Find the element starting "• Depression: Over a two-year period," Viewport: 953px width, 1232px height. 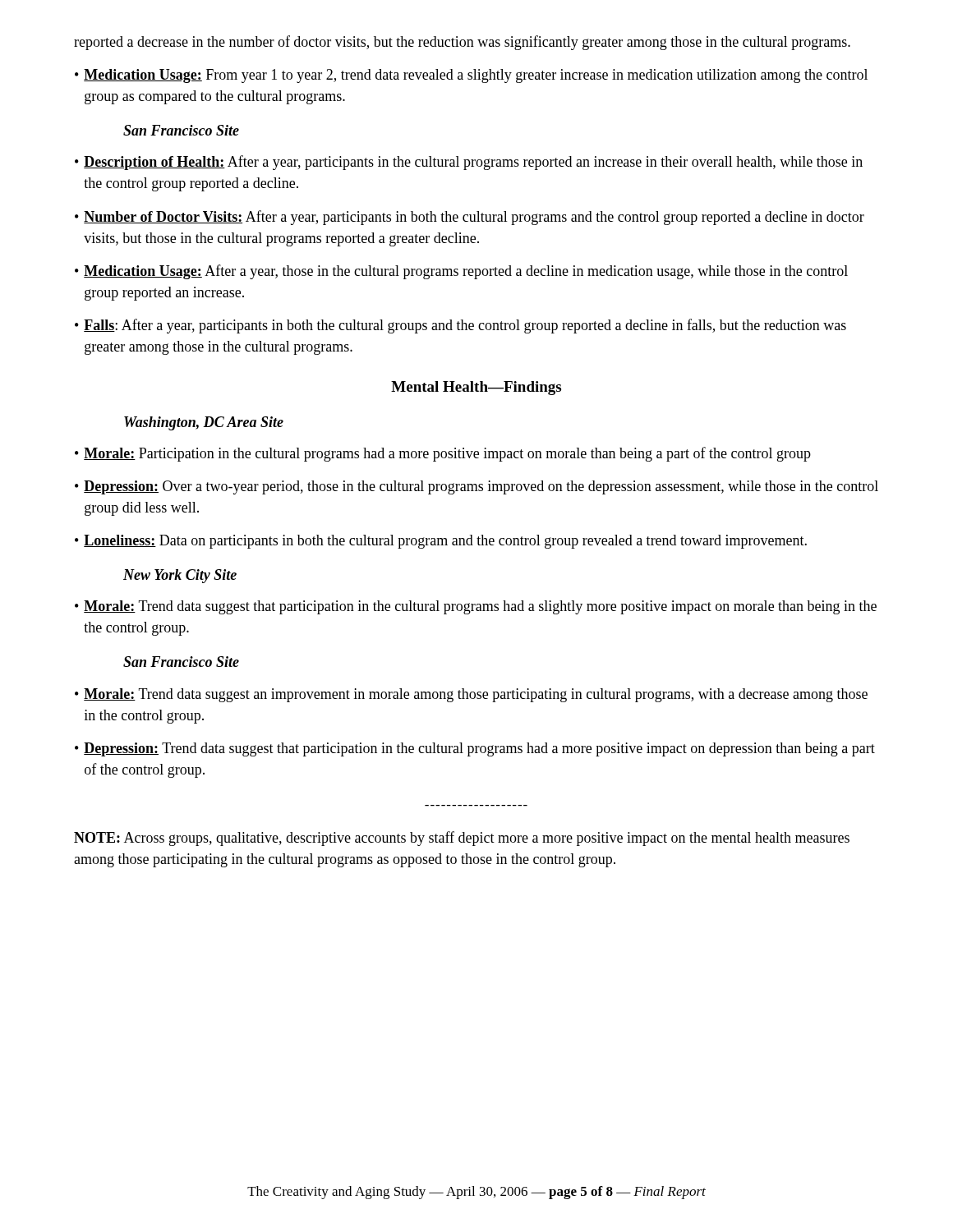point(476,497)
